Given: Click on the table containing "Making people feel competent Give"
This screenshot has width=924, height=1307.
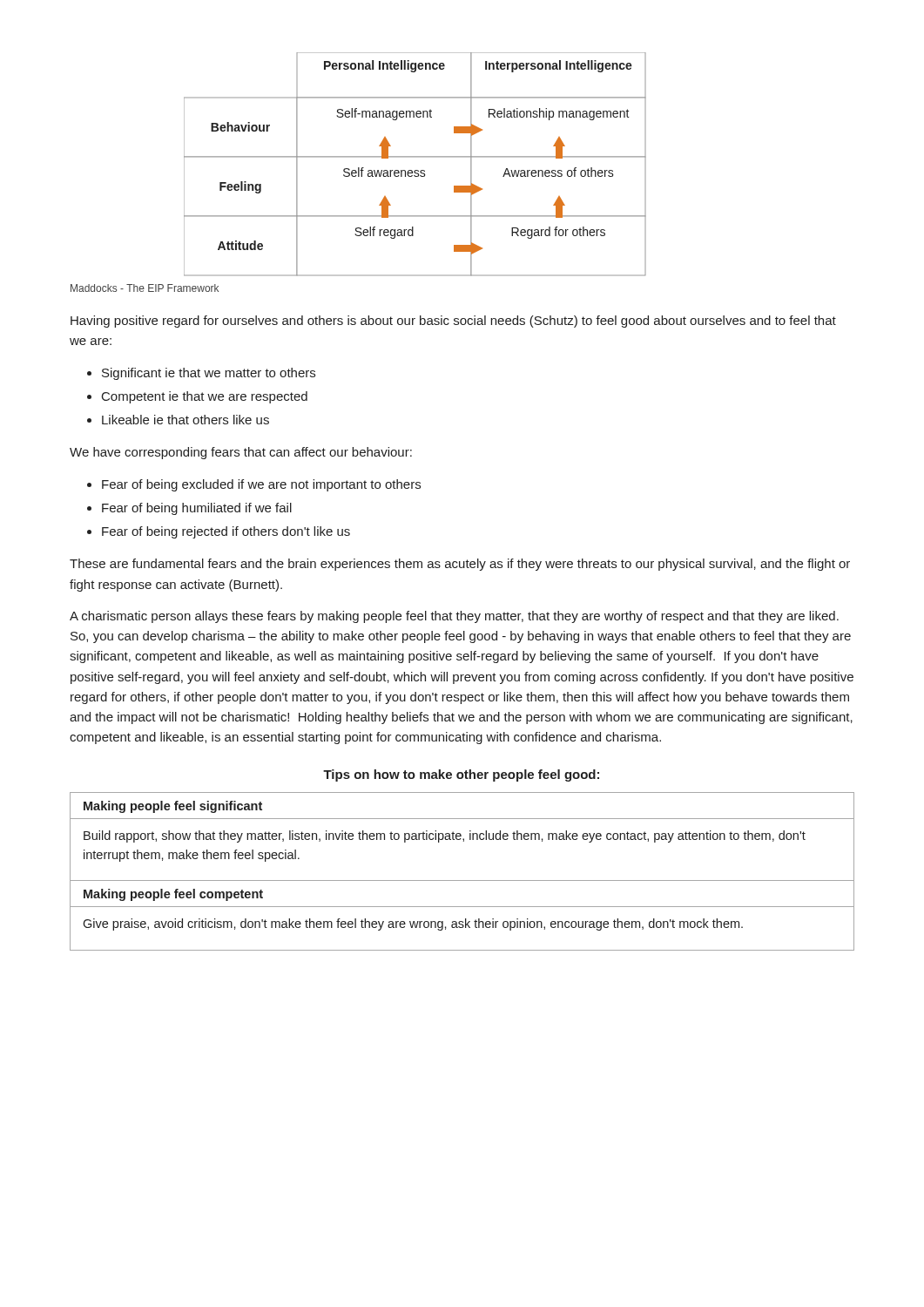Looking at the screenshot, I should 462,916.
